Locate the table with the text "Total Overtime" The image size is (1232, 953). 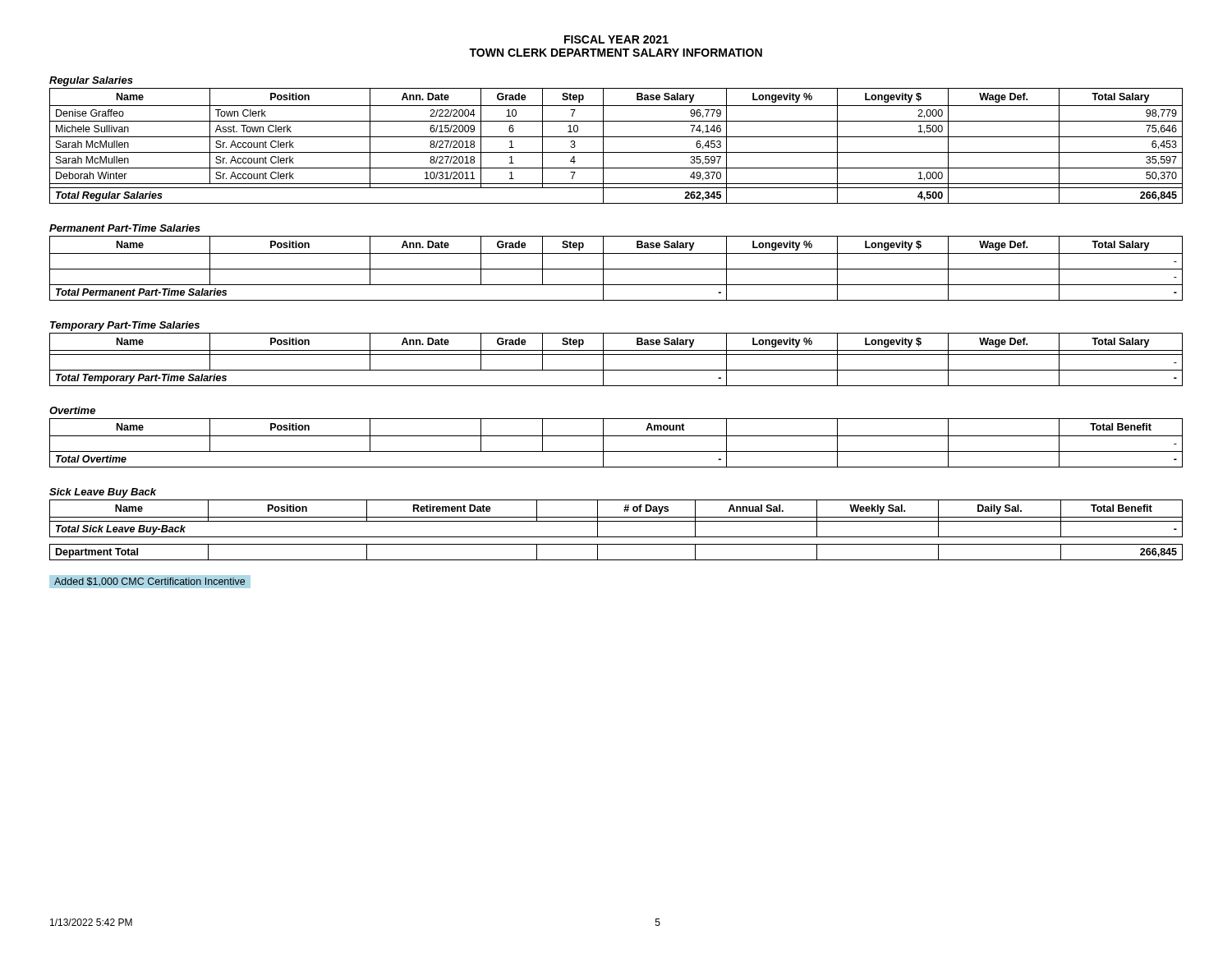pyautogui.click(x=616, y=443)
